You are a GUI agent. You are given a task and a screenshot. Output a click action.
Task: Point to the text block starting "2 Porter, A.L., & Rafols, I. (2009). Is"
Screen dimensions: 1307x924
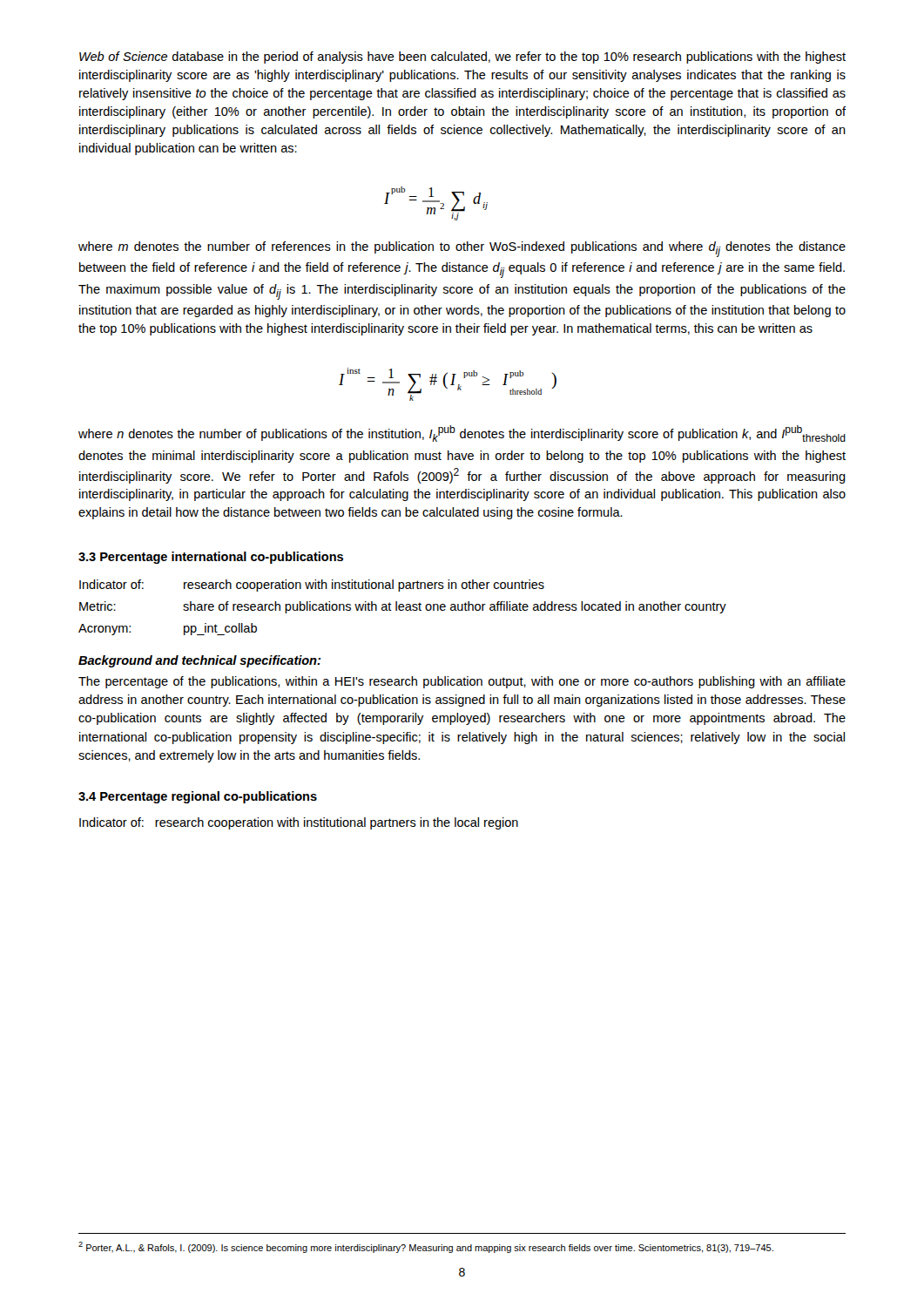tap(426, 1246)
